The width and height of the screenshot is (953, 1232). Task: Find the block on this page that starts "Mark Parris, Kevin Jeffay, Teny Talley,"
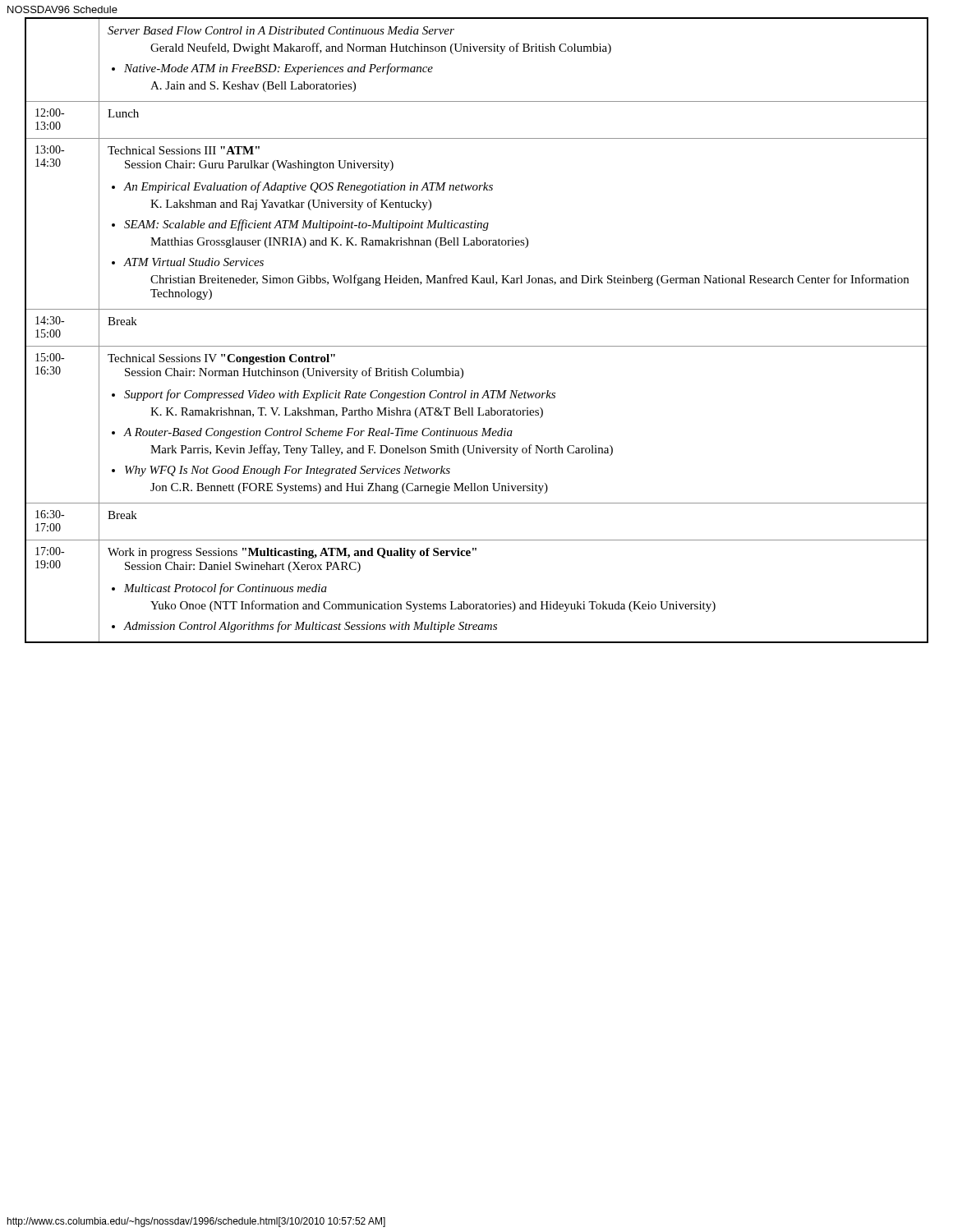pyautogui.click(x=382, y=449)
